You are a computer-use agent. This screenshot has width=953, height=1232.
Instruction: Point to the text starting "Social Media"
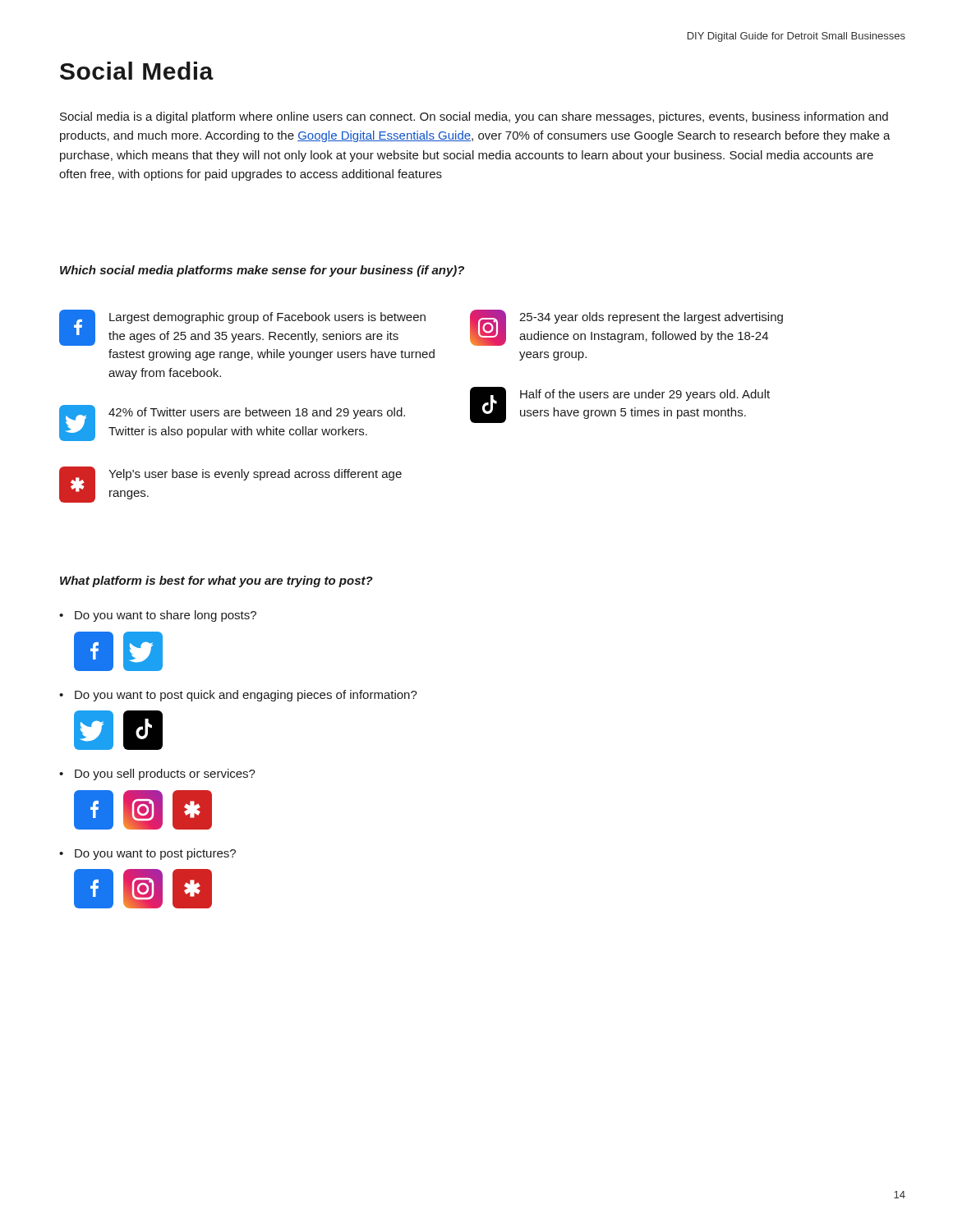pos(136,71)
